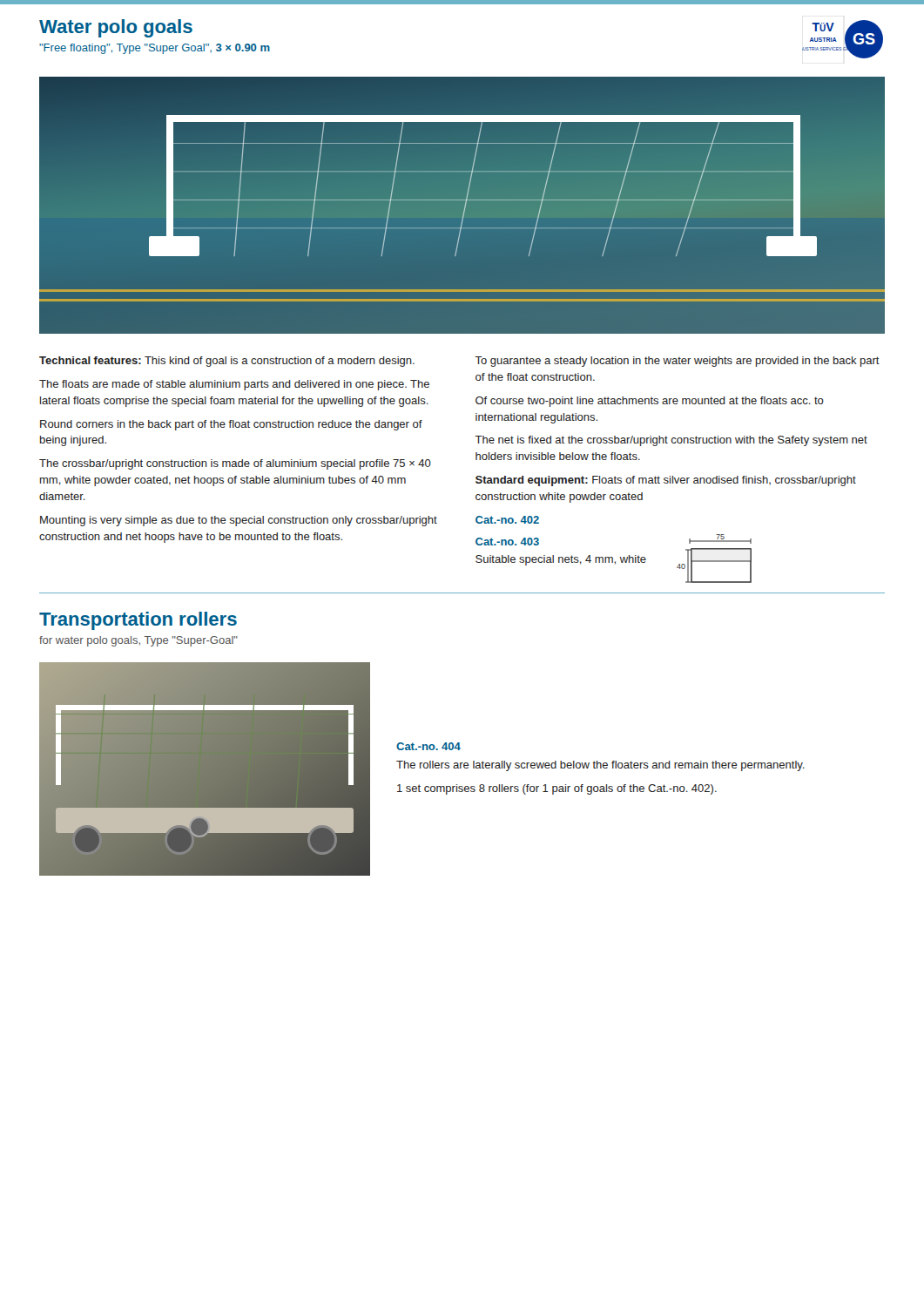Screen dimensions: 1307x924
Task: Locate the schematic
Action: coord(712,563)
